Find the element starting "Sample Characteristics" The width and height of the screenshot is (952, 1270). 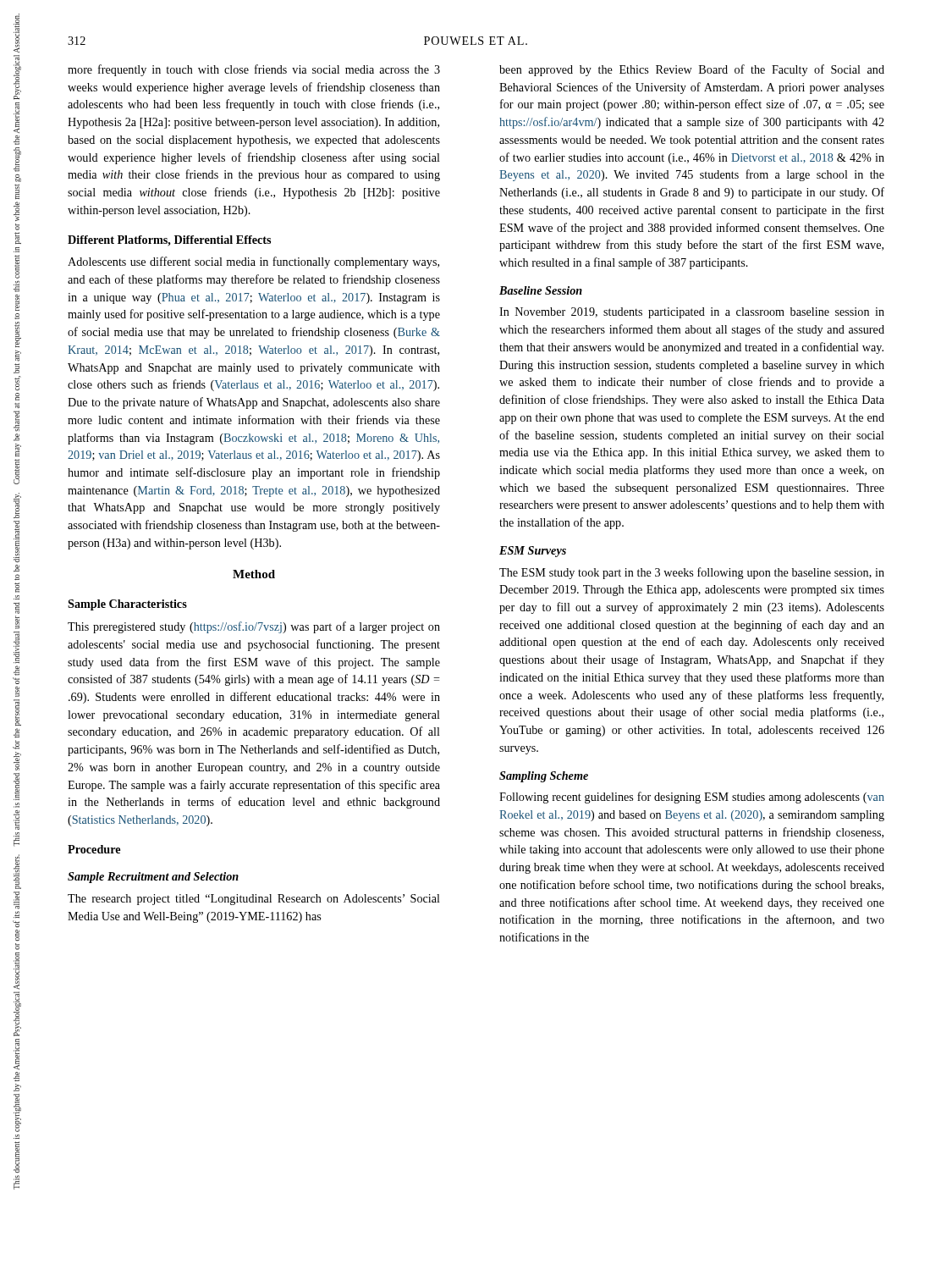coord(127,604)
